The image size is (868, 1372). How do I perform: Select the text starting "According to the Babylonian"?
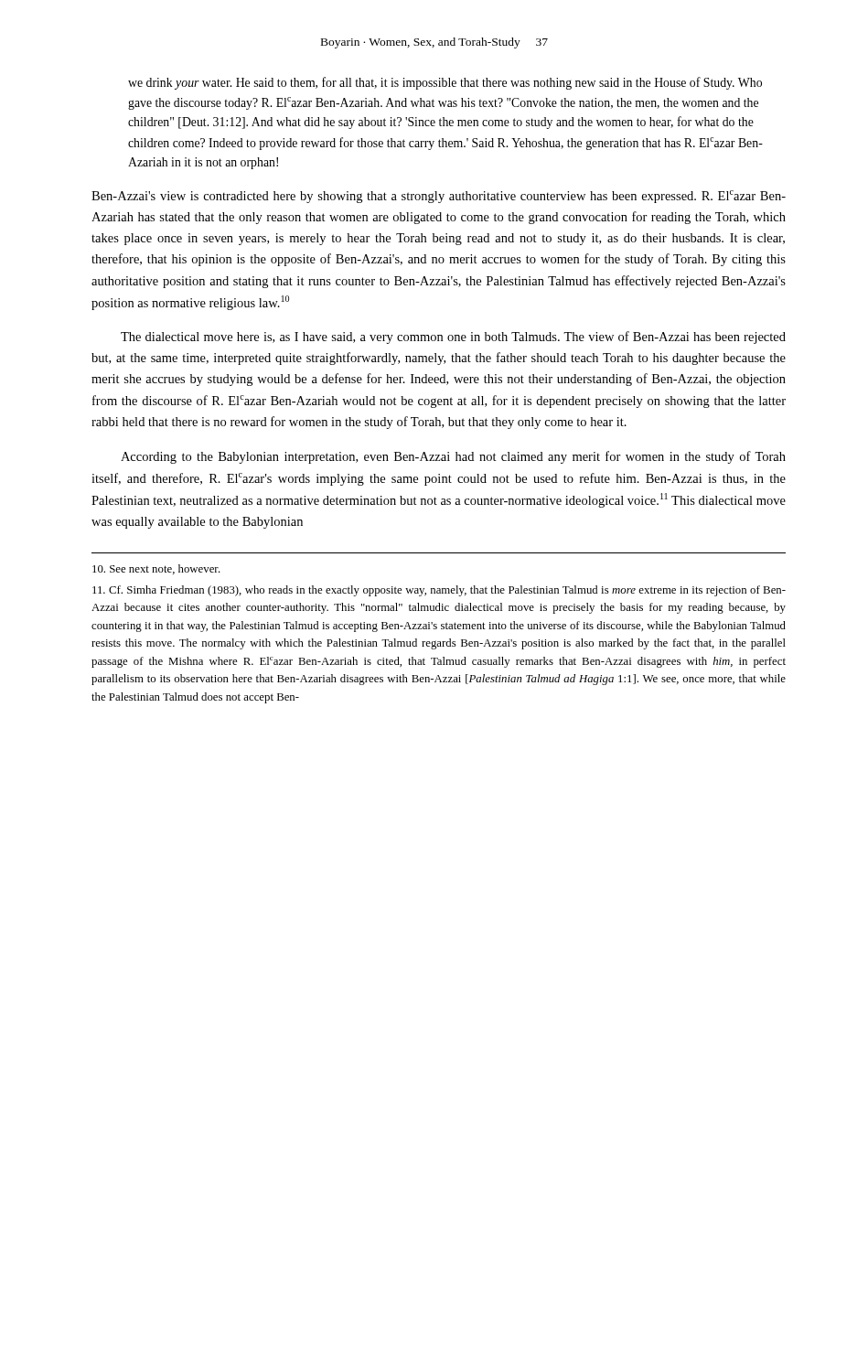439,489
